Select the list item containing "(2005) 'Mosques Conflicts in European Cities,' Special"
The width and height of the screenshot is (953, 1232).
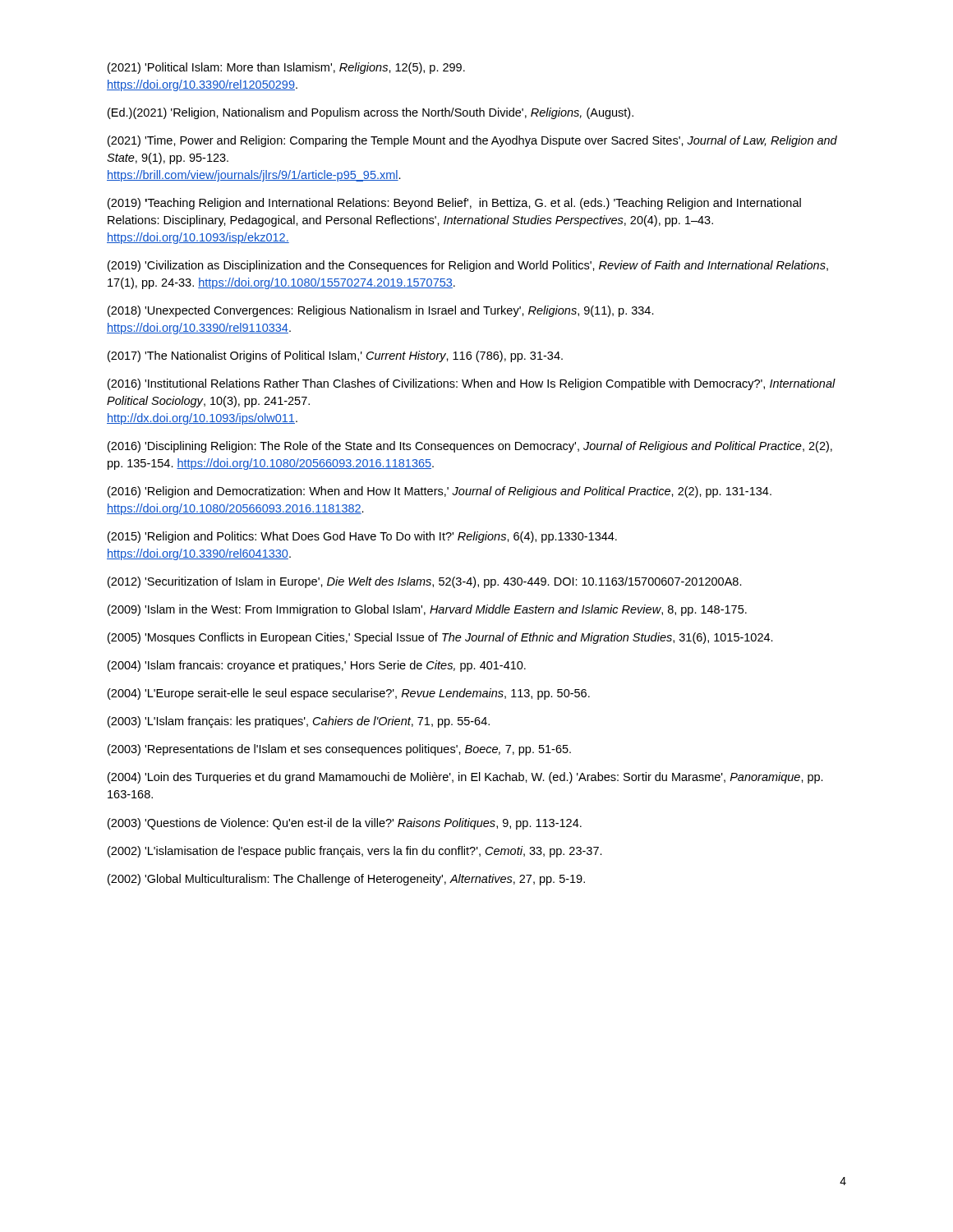(x=440, y=638)
